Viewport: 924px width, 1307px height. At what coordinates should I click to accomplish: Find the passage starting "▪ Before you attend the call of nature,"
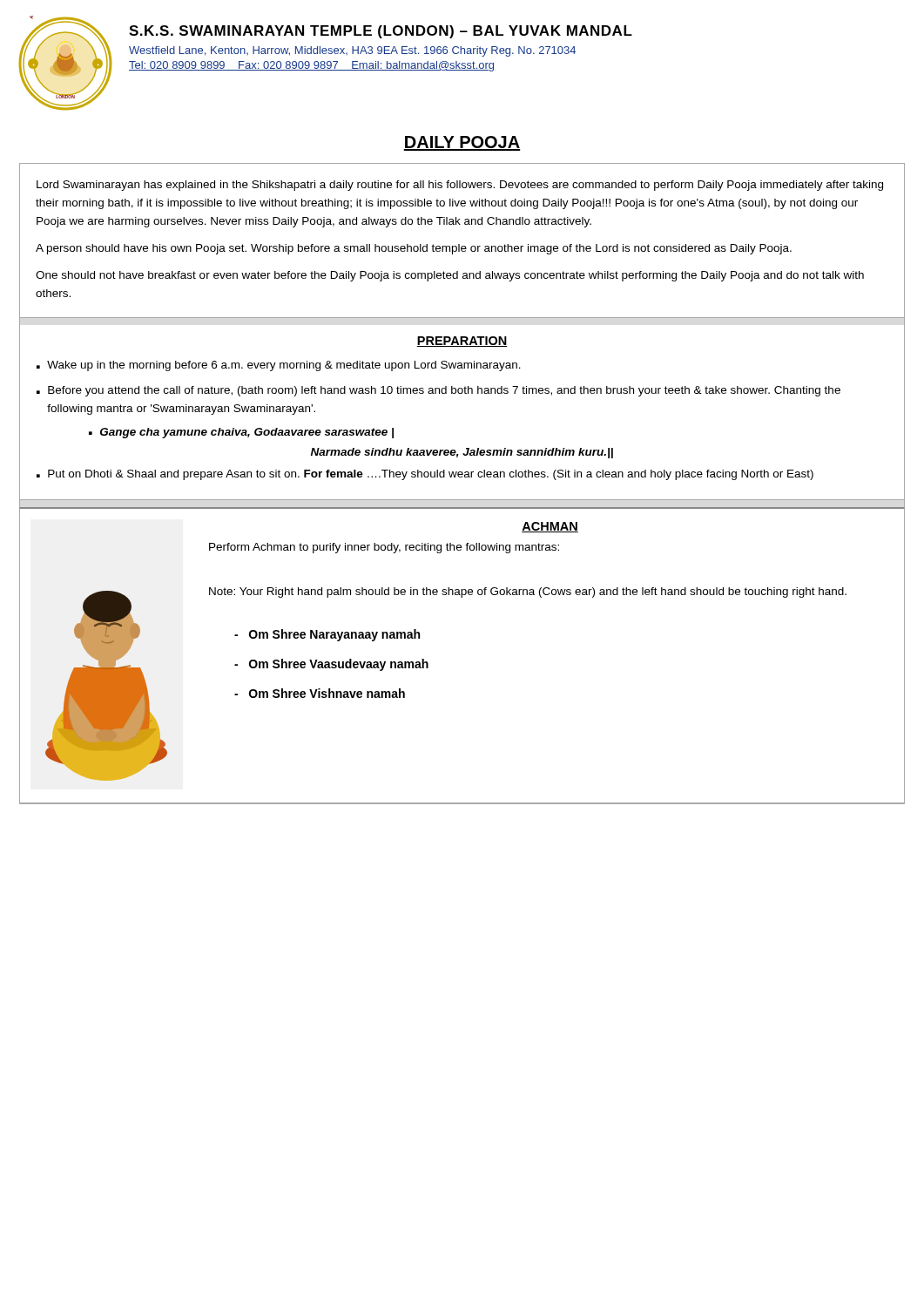coord(462,400)
